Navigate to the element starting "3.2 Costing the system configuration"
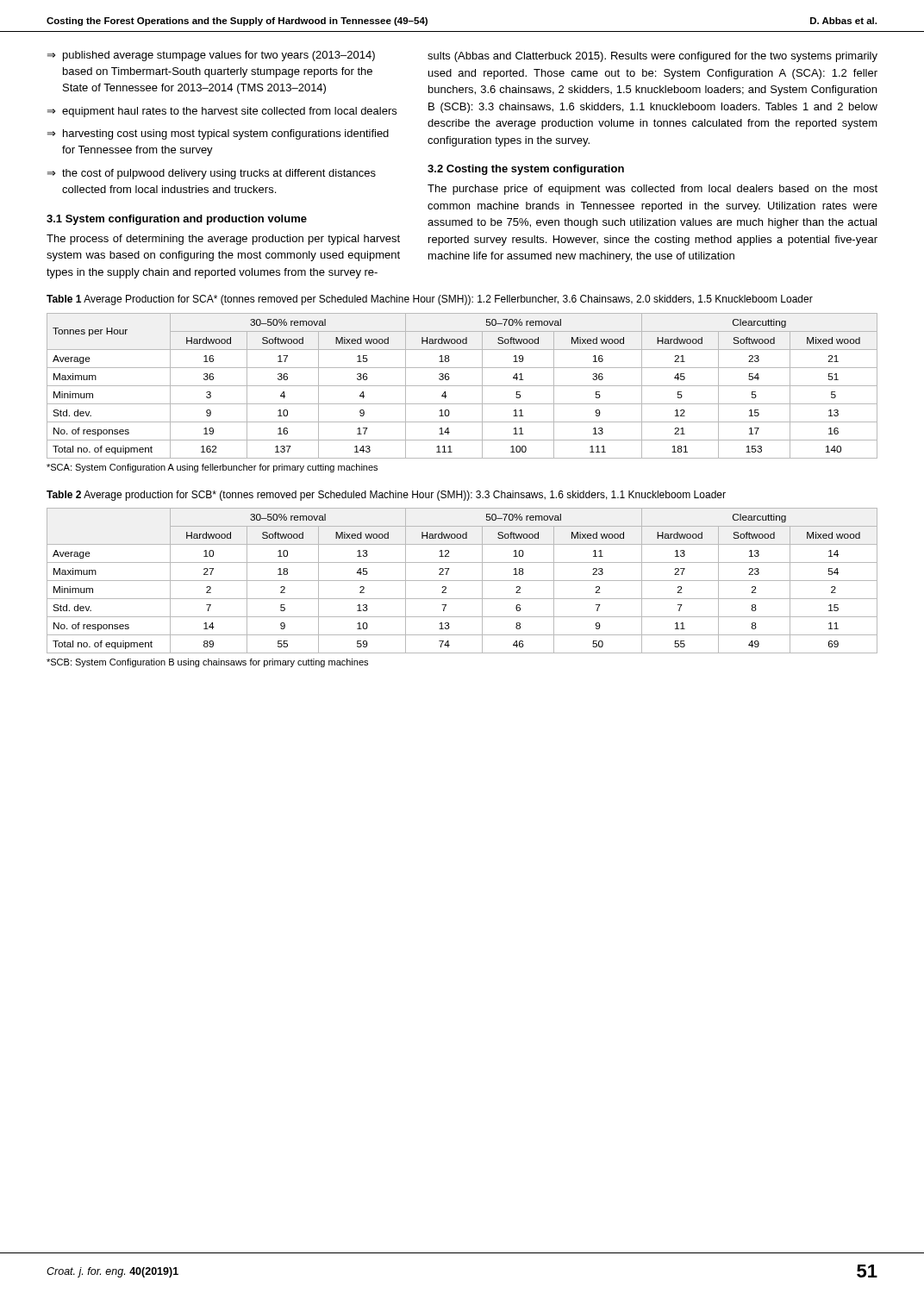The image size is (924, 1293). coord(526,168)
